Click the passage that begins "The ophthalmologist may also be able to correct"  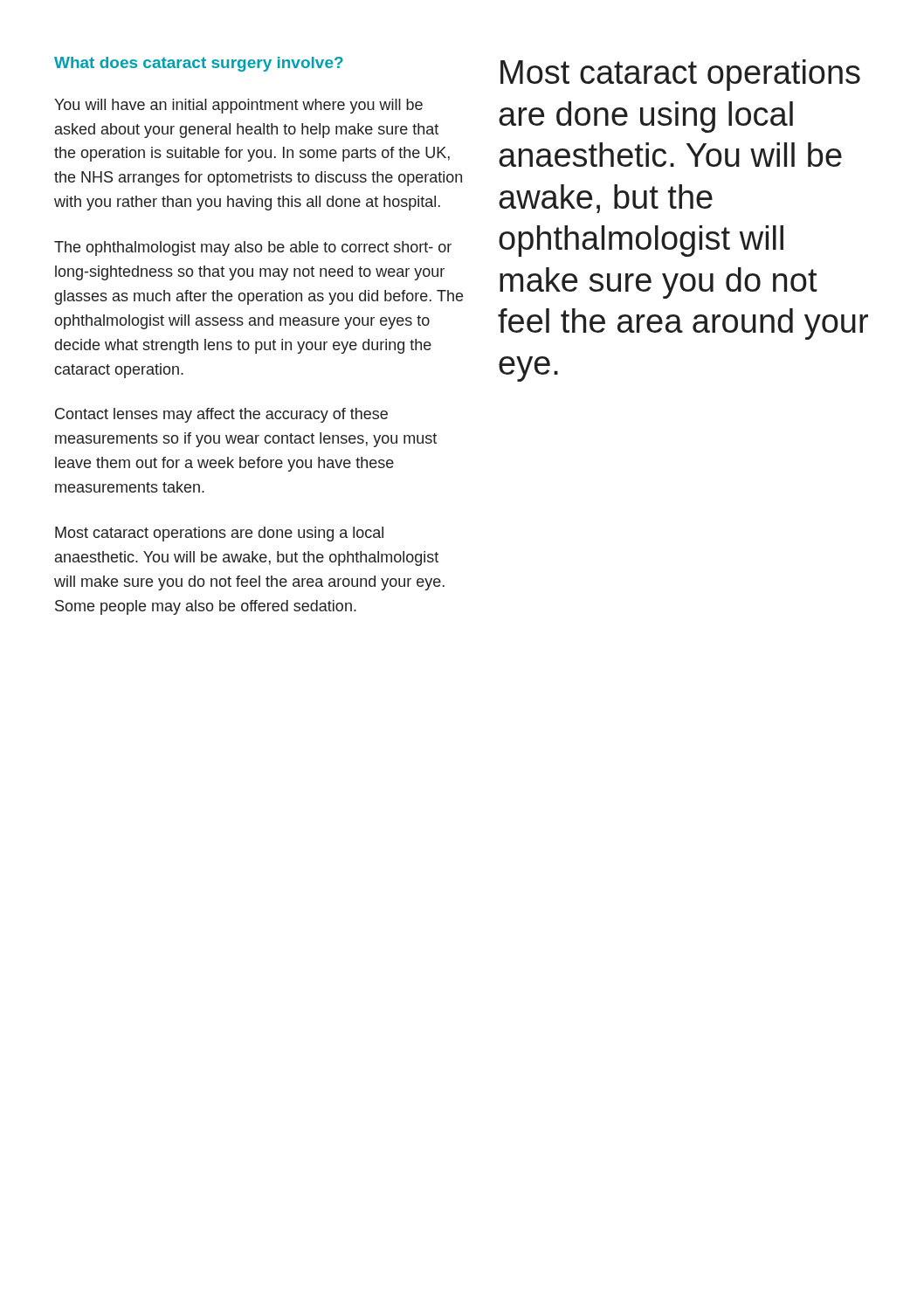259,308
